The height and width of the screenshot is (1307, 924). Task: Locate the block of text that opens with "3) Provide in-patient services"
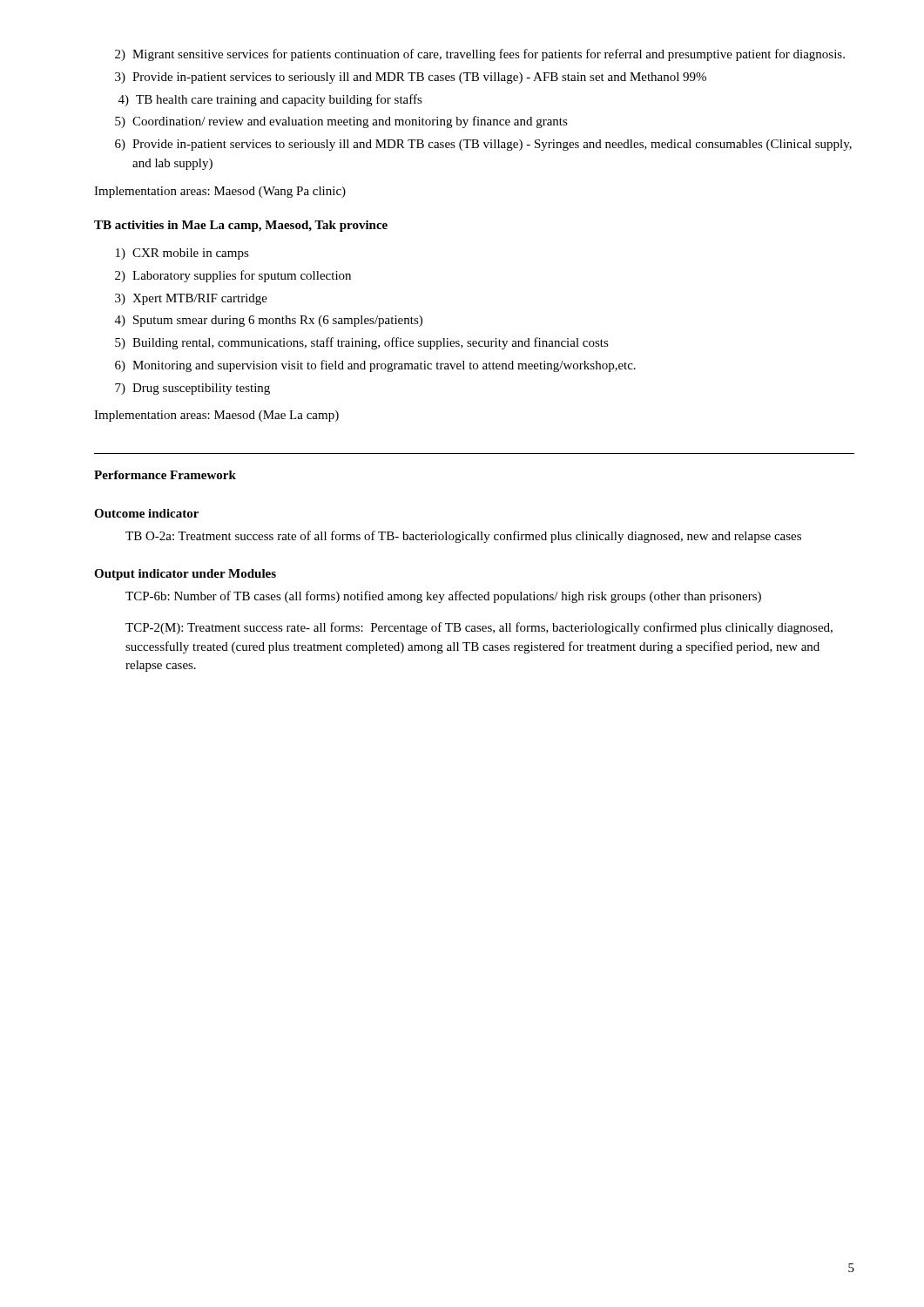[474, 77]
